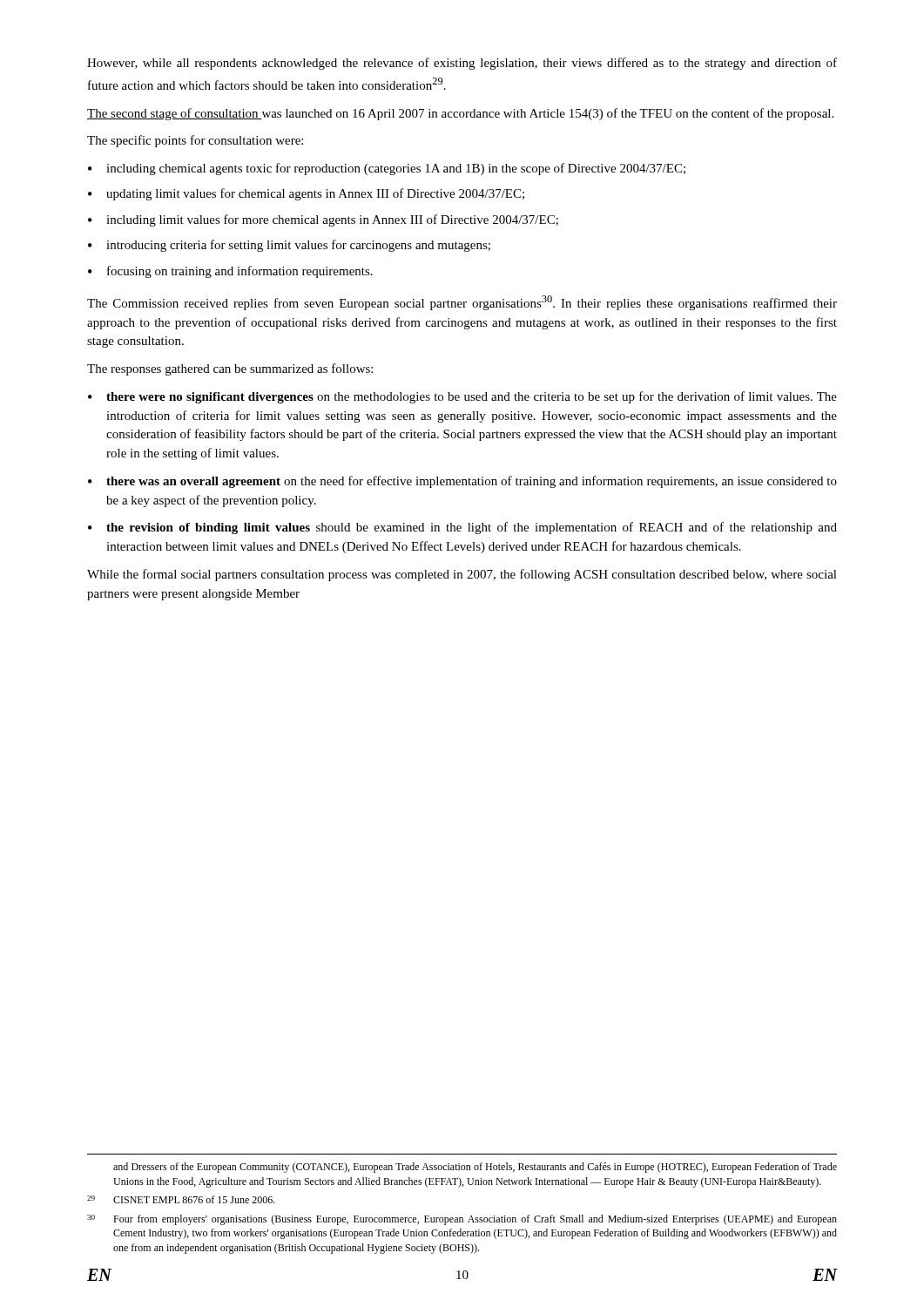Viewport: 924px width, 1307px height.
Task: Locate the block of text that opens with "• introducing criteria for setting"
Action: (462, 247)
